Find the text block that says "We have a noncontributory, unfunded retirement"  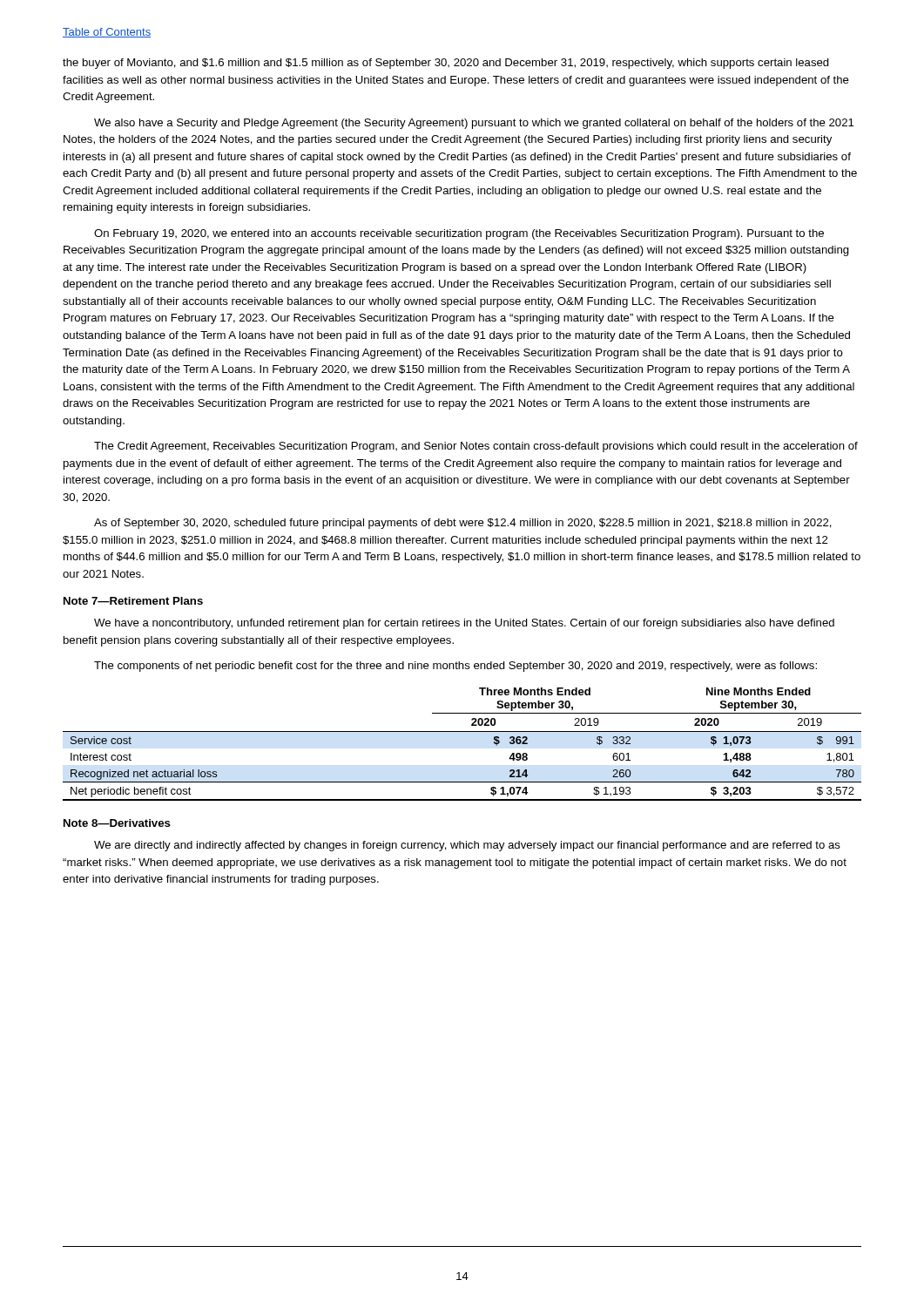(449, 631)
